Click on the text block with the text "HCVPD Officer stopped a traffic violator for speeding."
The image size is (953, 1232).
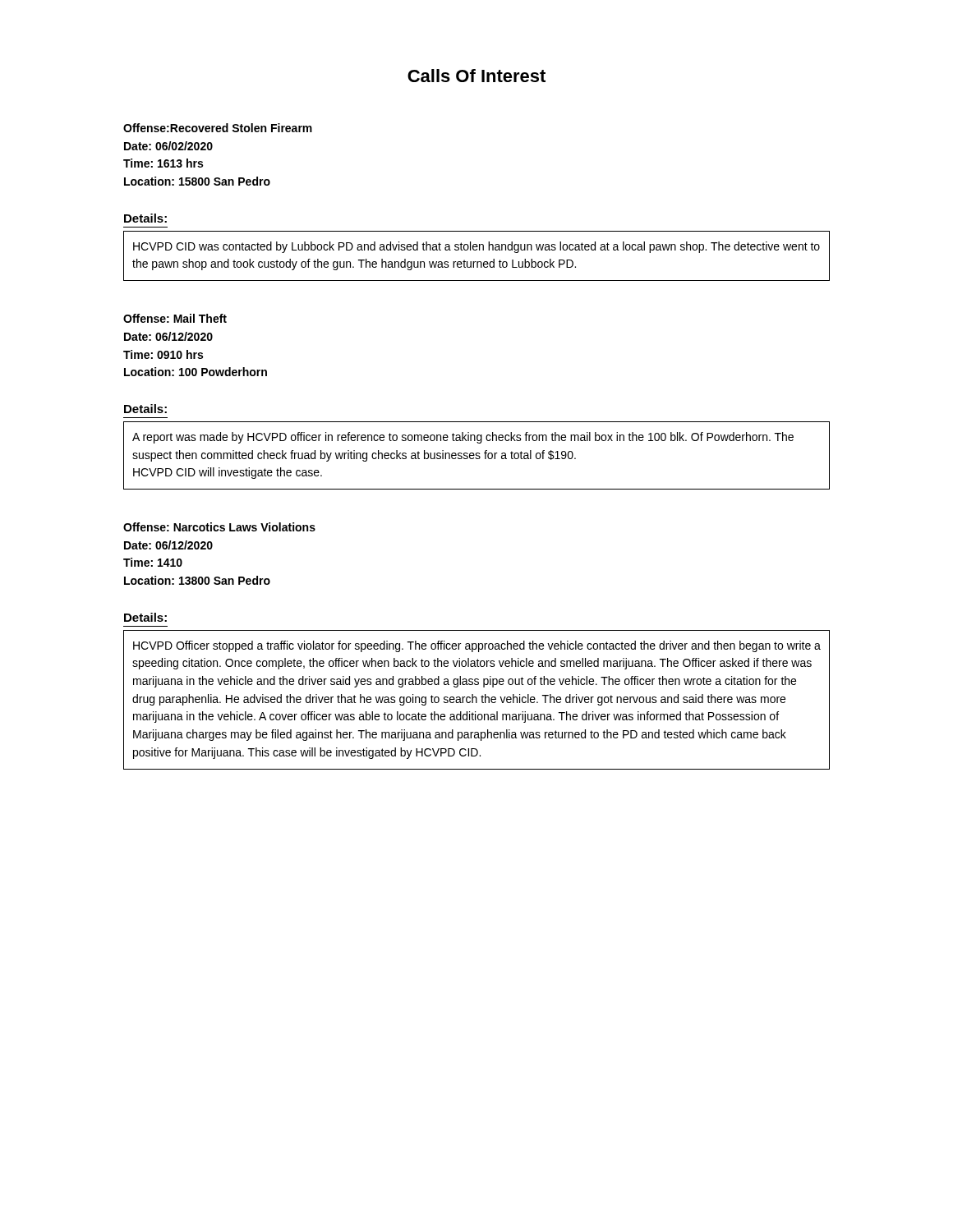tap(476, 699)
